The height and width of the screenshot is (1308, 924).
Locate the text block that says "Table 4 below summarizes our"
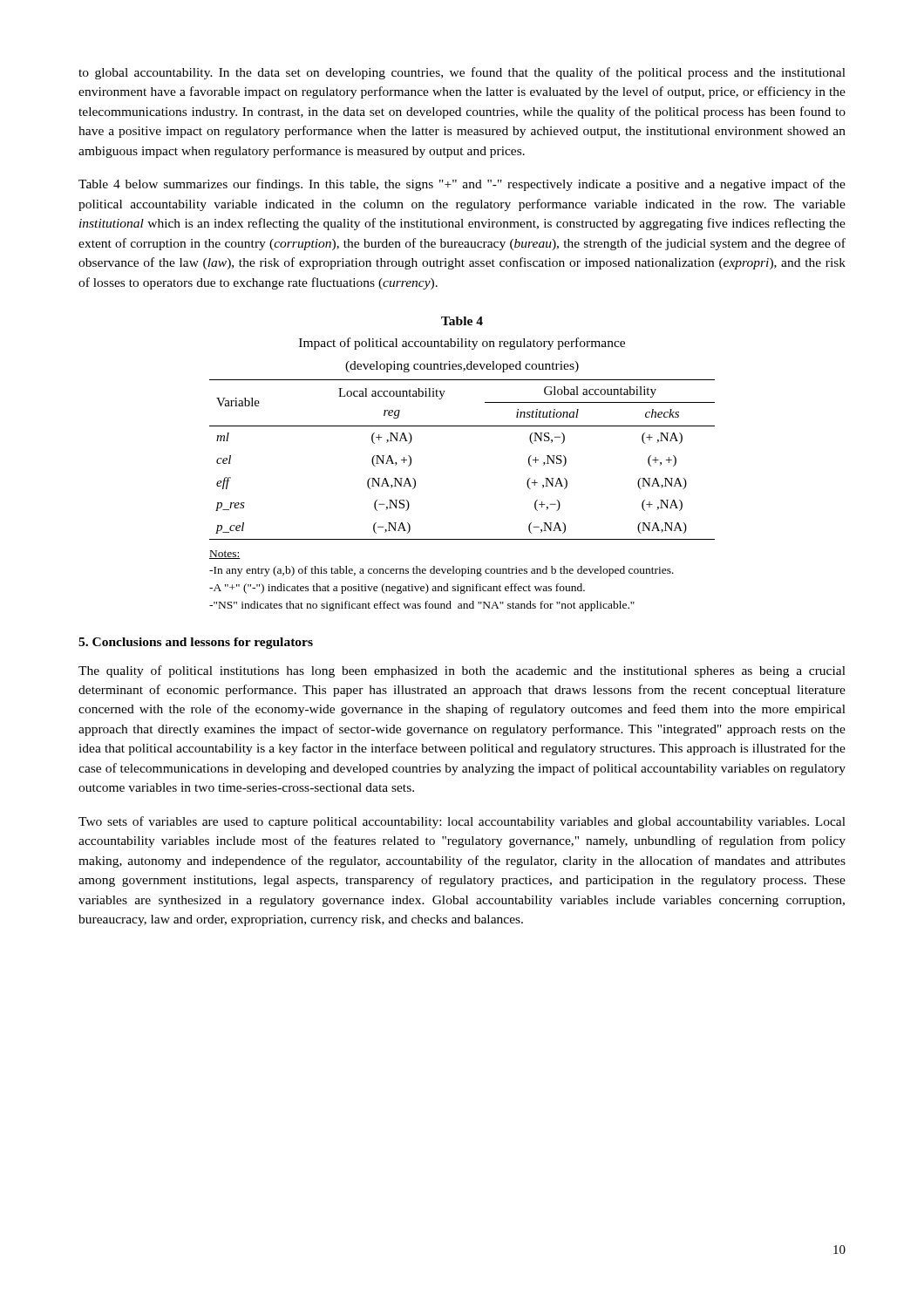click(x=462, y=233)
